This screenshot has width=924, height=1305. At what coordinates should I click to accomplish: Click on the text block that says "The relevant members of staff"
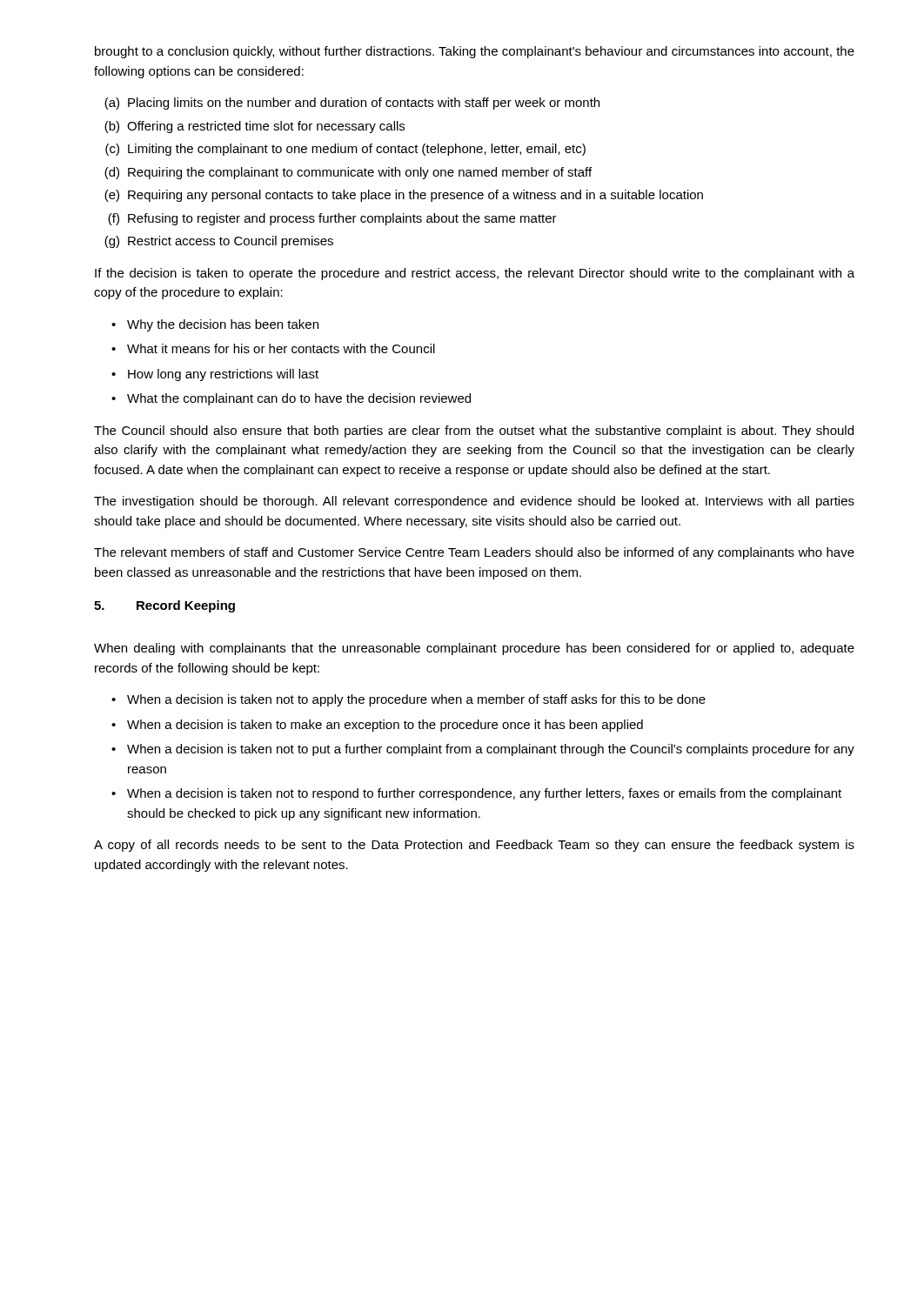[474, 562]
